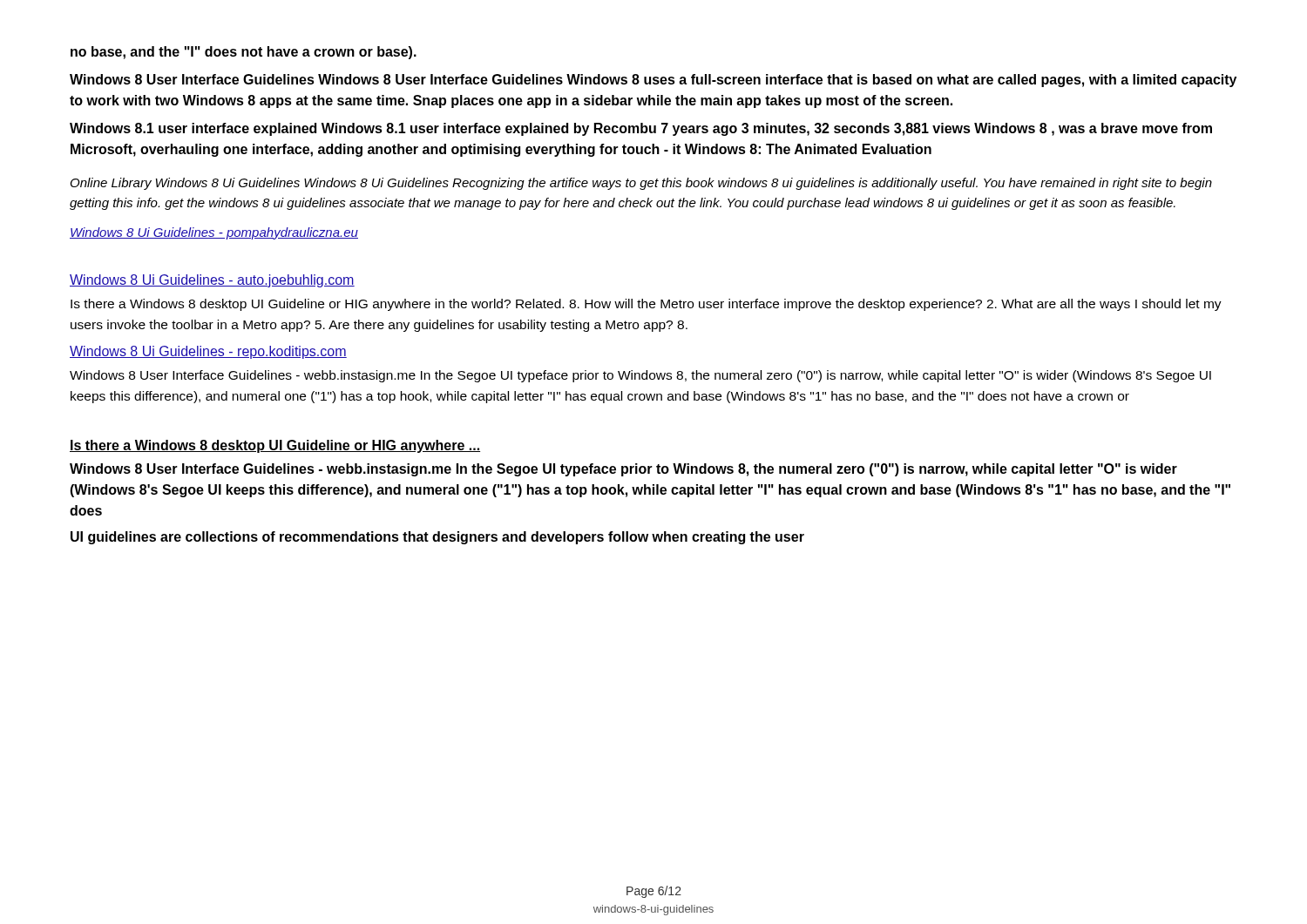Viewport: 1307px width, 924px height.
Task: Locate the text block starting "no base, and the "I" does not have"
Action: tap(243, 52)
